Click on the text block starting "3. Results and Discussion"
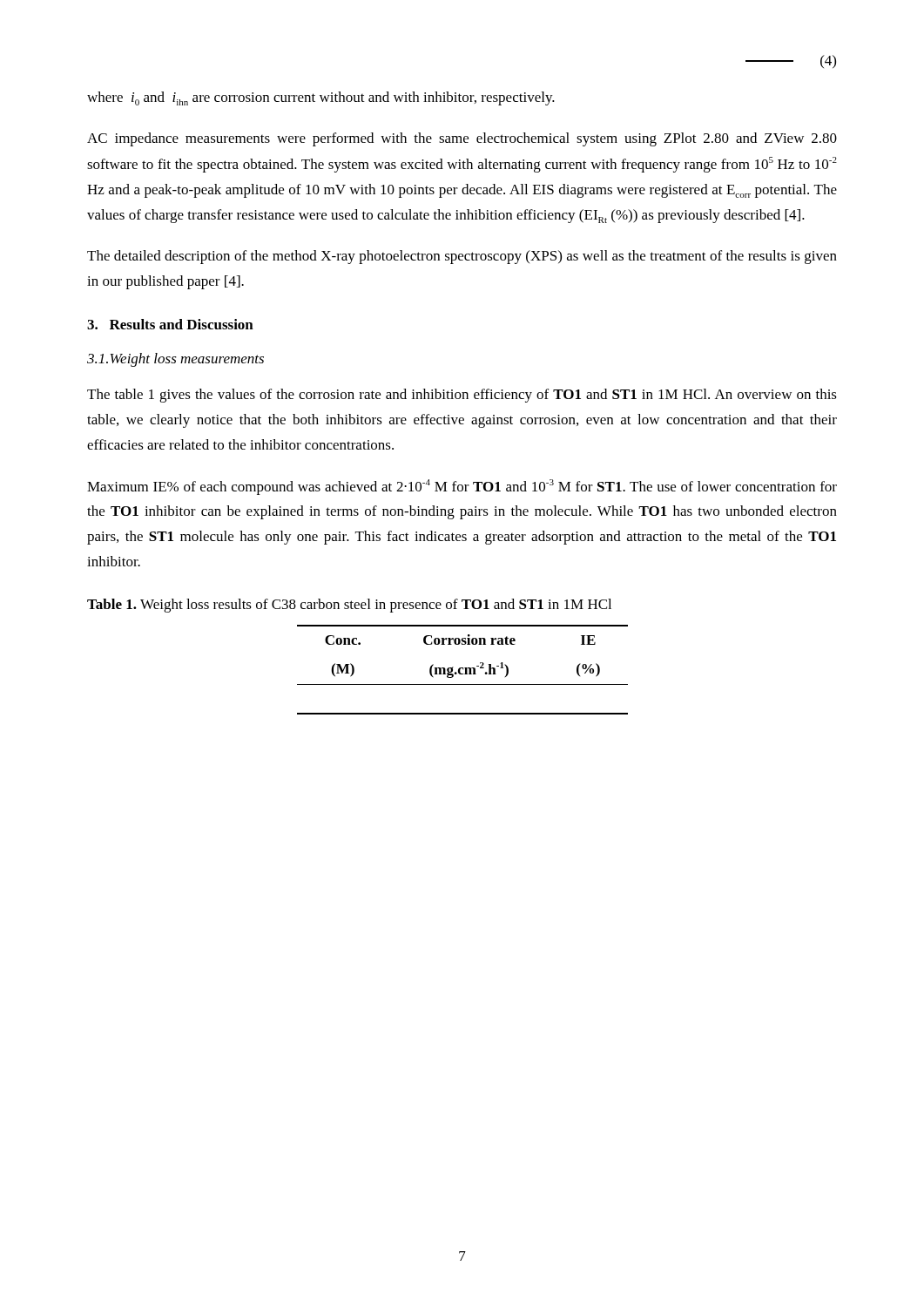Screen dimensions: 1307x924 (x=170, y=324)
